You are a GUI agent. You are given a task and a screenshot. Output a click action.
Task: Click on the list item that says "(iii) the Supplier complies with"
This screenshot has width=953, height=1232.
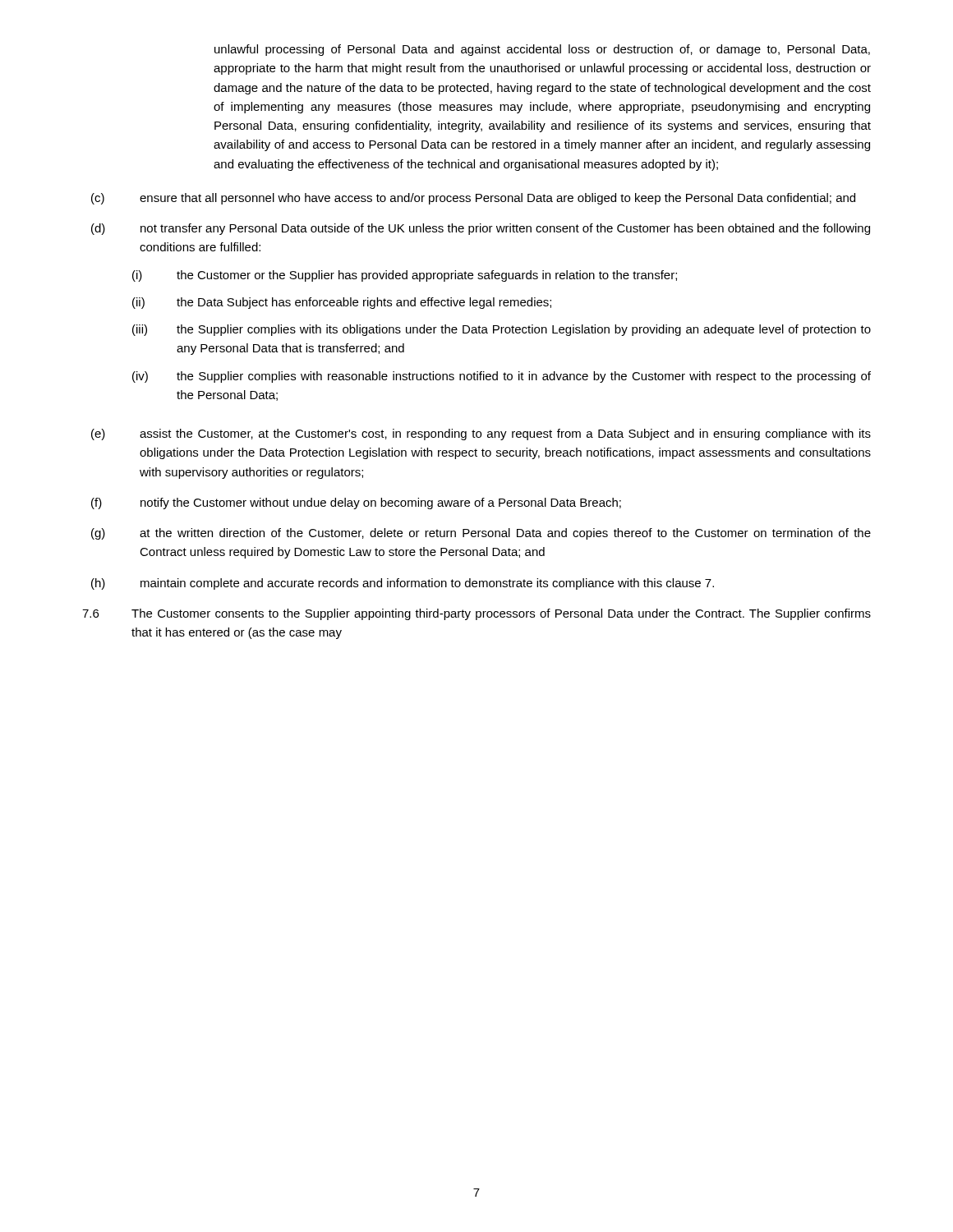[501, 339]
